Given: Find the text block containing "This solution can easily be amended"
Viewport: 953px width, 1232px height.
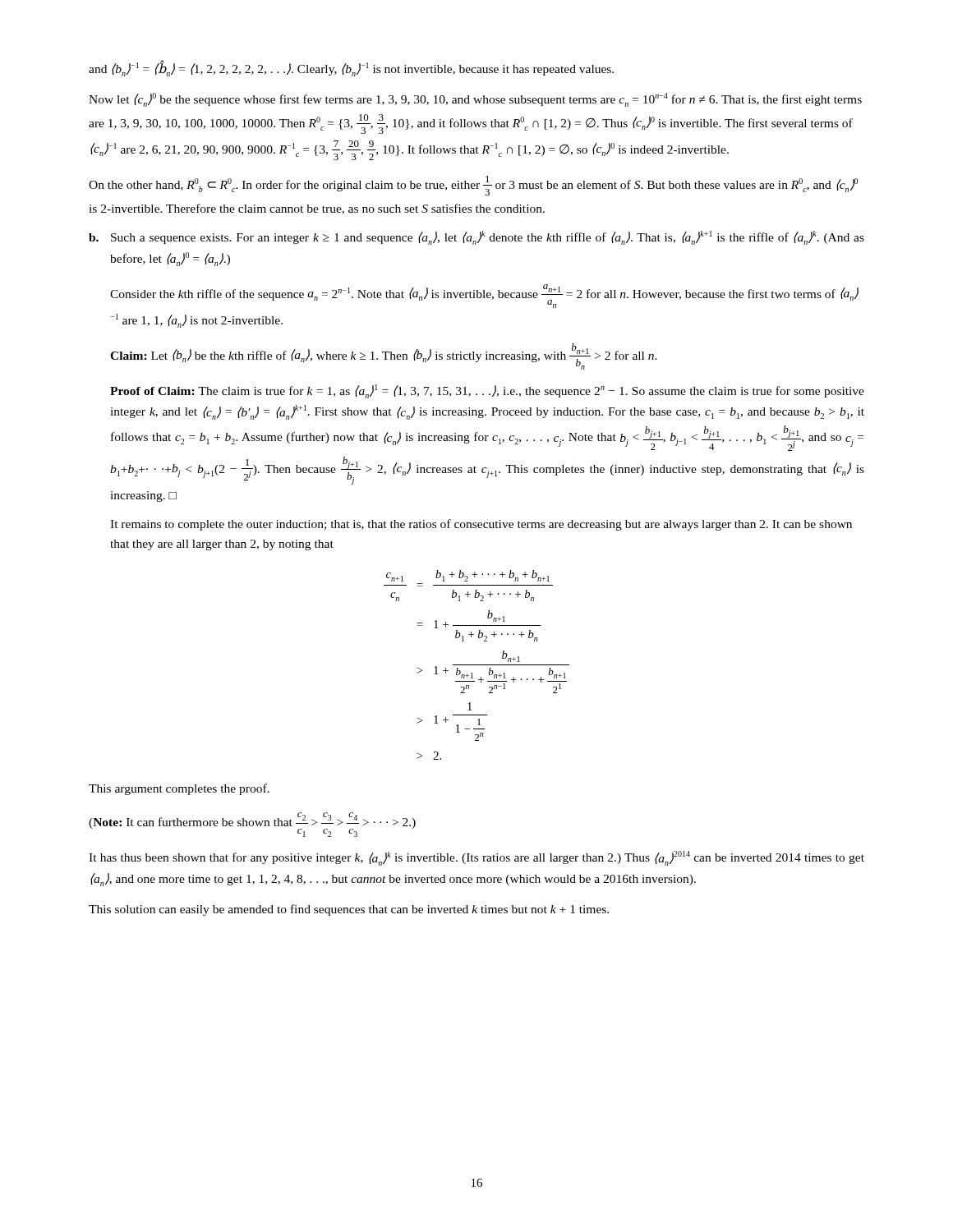Looking at the screenshot, I should point(349,909).
